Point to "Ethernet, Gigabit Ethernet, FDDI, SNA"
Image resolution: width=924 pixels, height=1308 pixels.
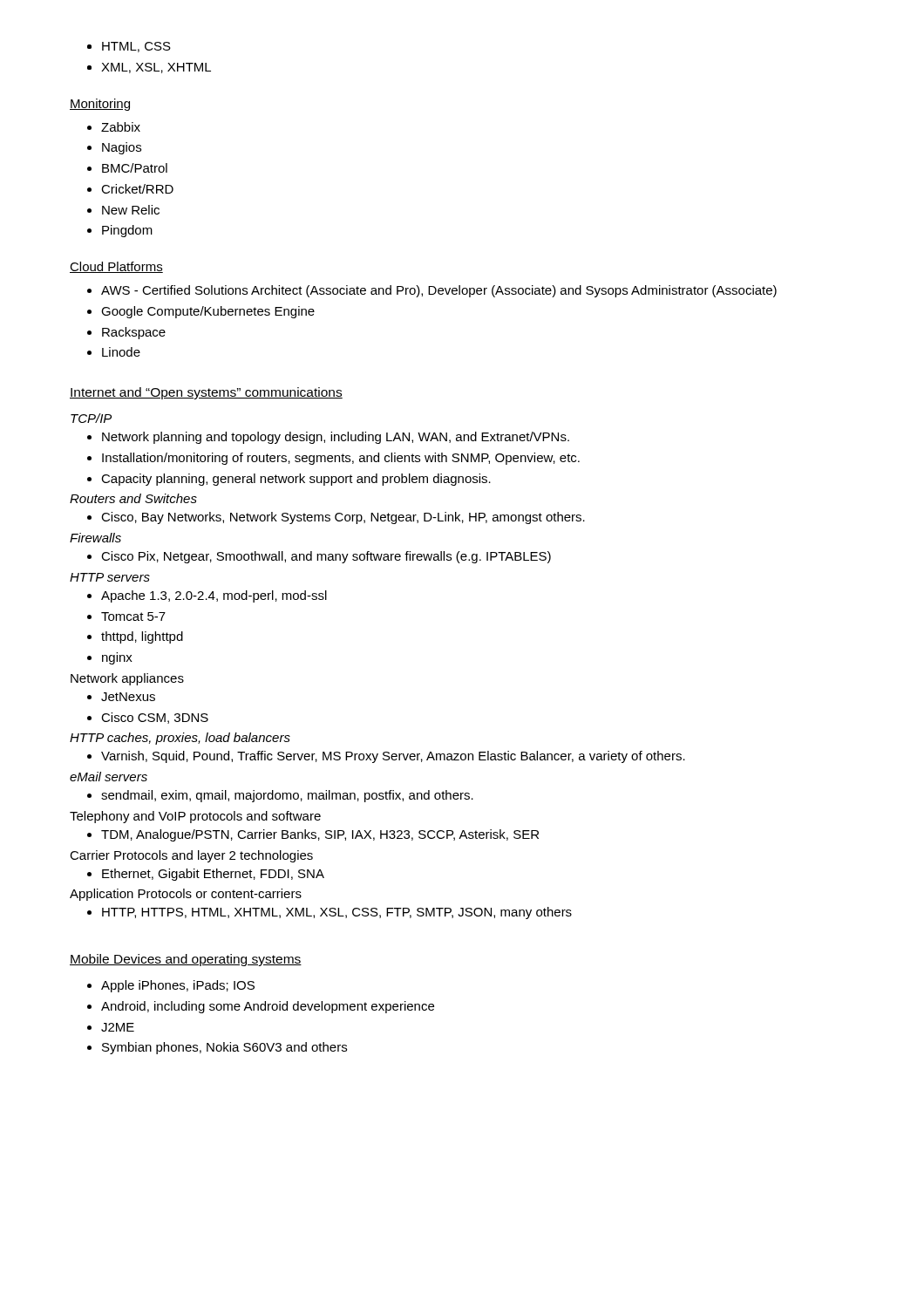[213, 875]
